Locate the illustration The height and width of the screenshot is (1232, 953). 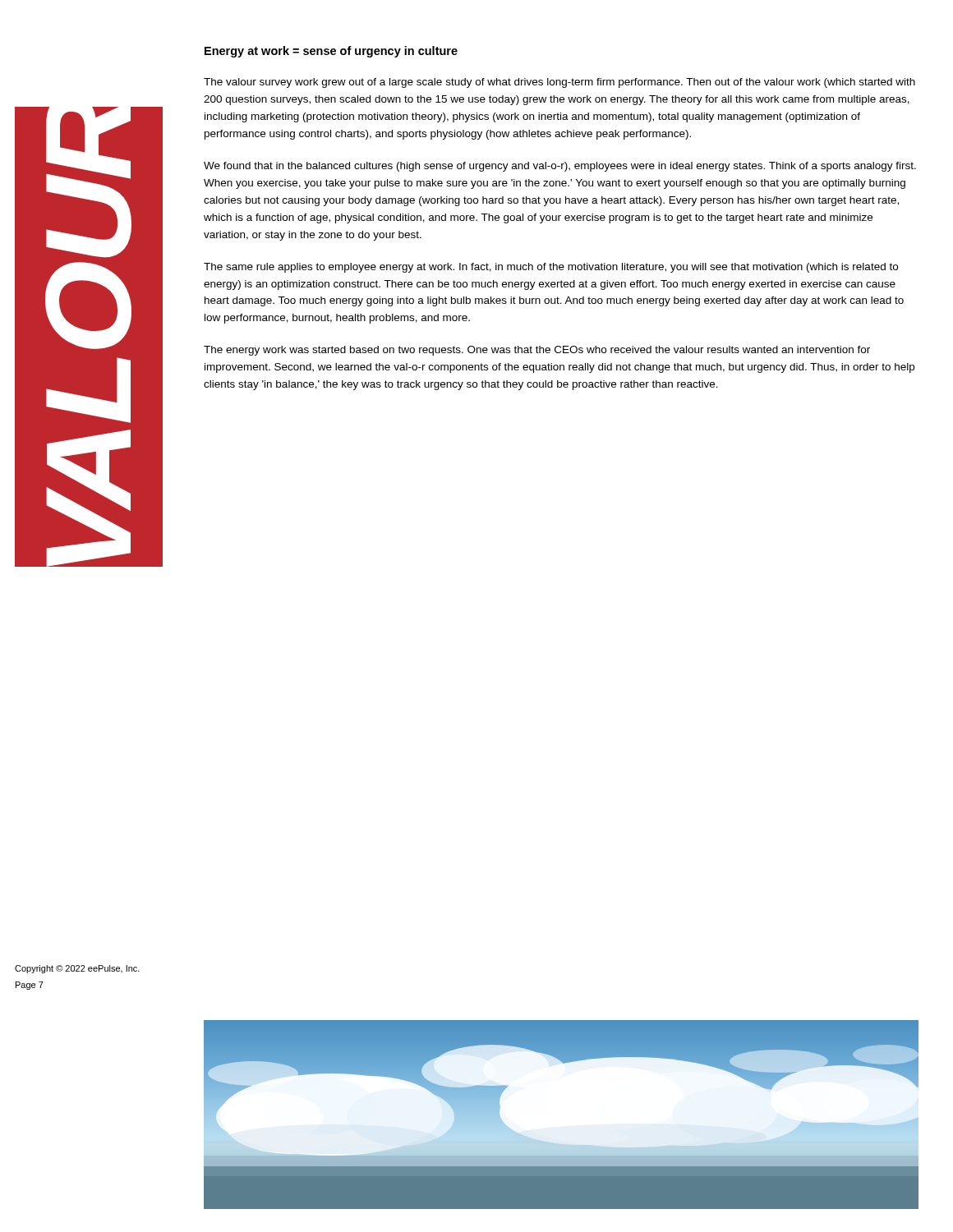coord(89,337)
